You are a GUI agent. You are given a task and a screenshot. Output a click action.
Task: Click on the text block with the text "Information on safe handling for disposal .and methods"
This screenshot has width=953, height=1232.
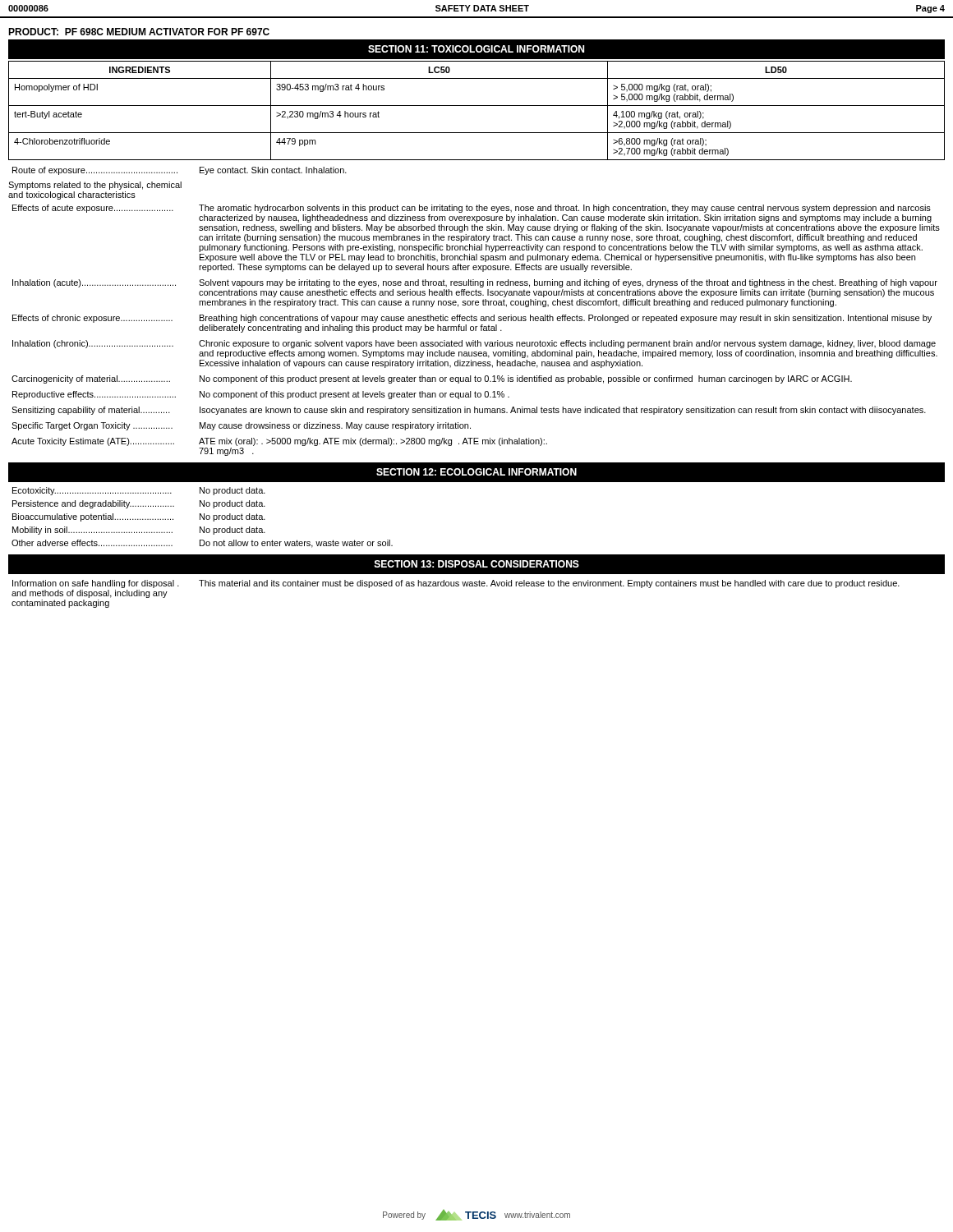click(x=476, y=593)
